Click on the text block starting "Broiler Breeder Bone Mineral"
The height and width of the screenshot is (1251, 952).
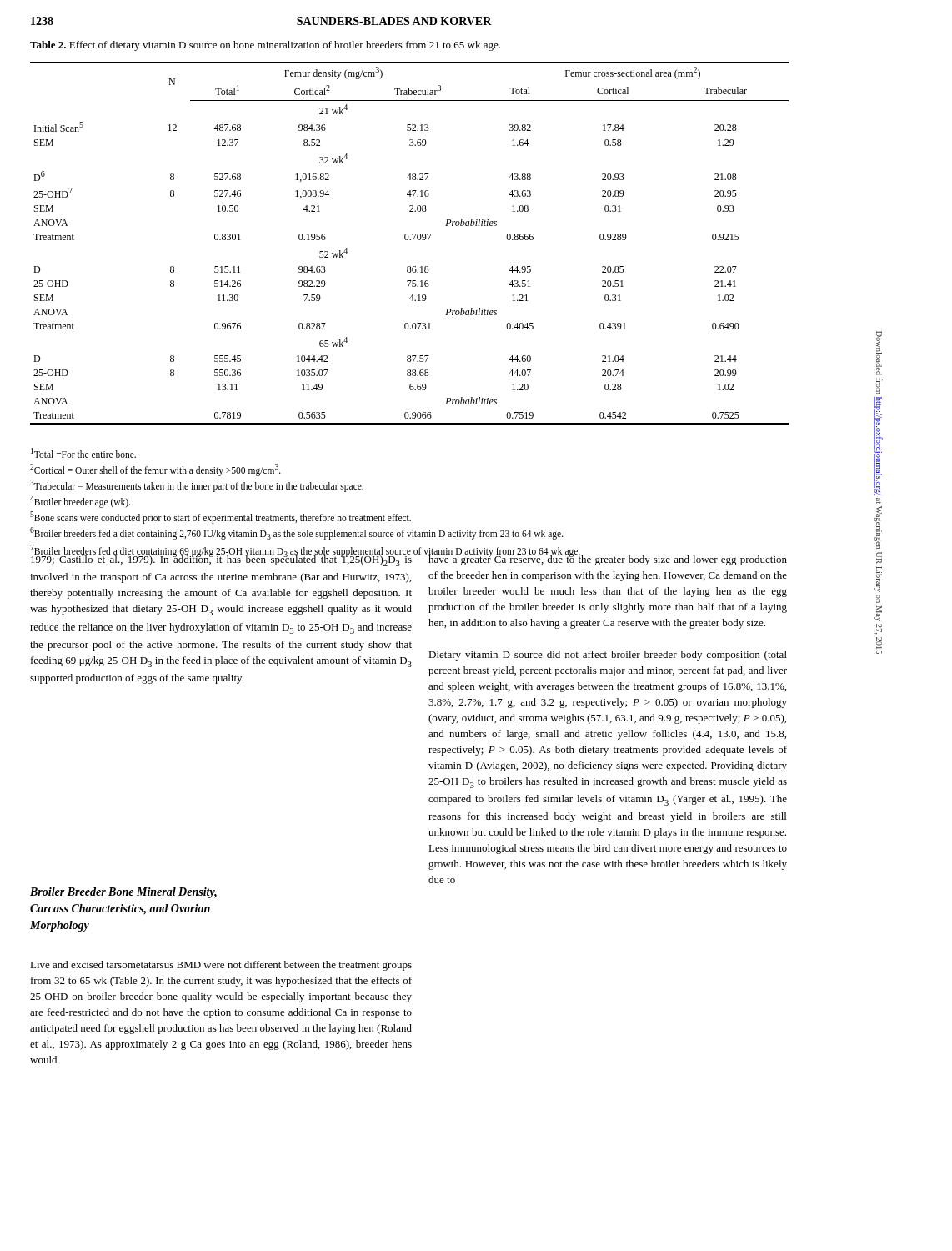pyautogui.click(x=124, y=909)
